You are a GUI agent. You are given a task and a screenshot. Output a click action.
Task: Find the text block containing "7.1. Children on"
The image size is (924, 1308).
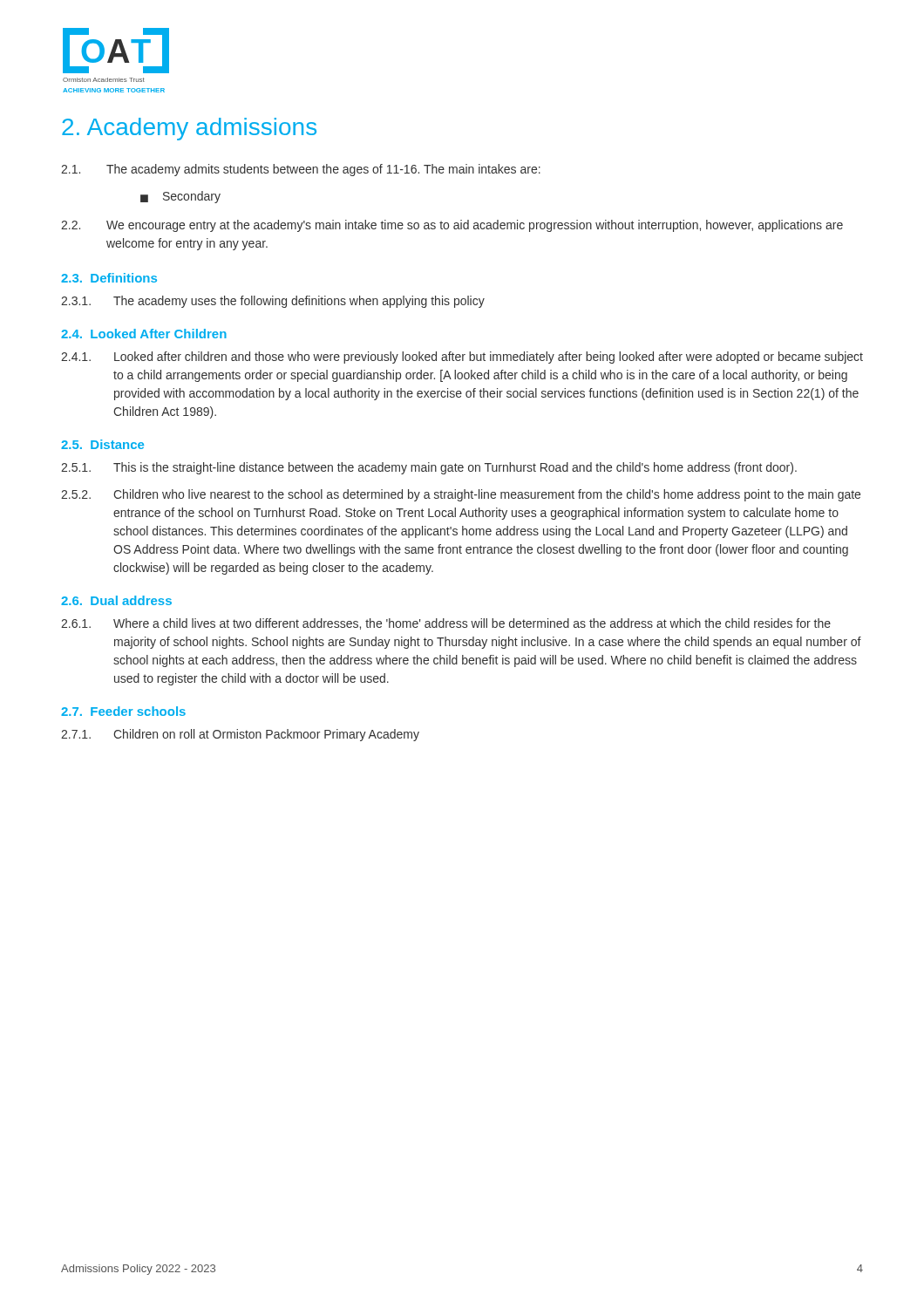pos(240,735)
